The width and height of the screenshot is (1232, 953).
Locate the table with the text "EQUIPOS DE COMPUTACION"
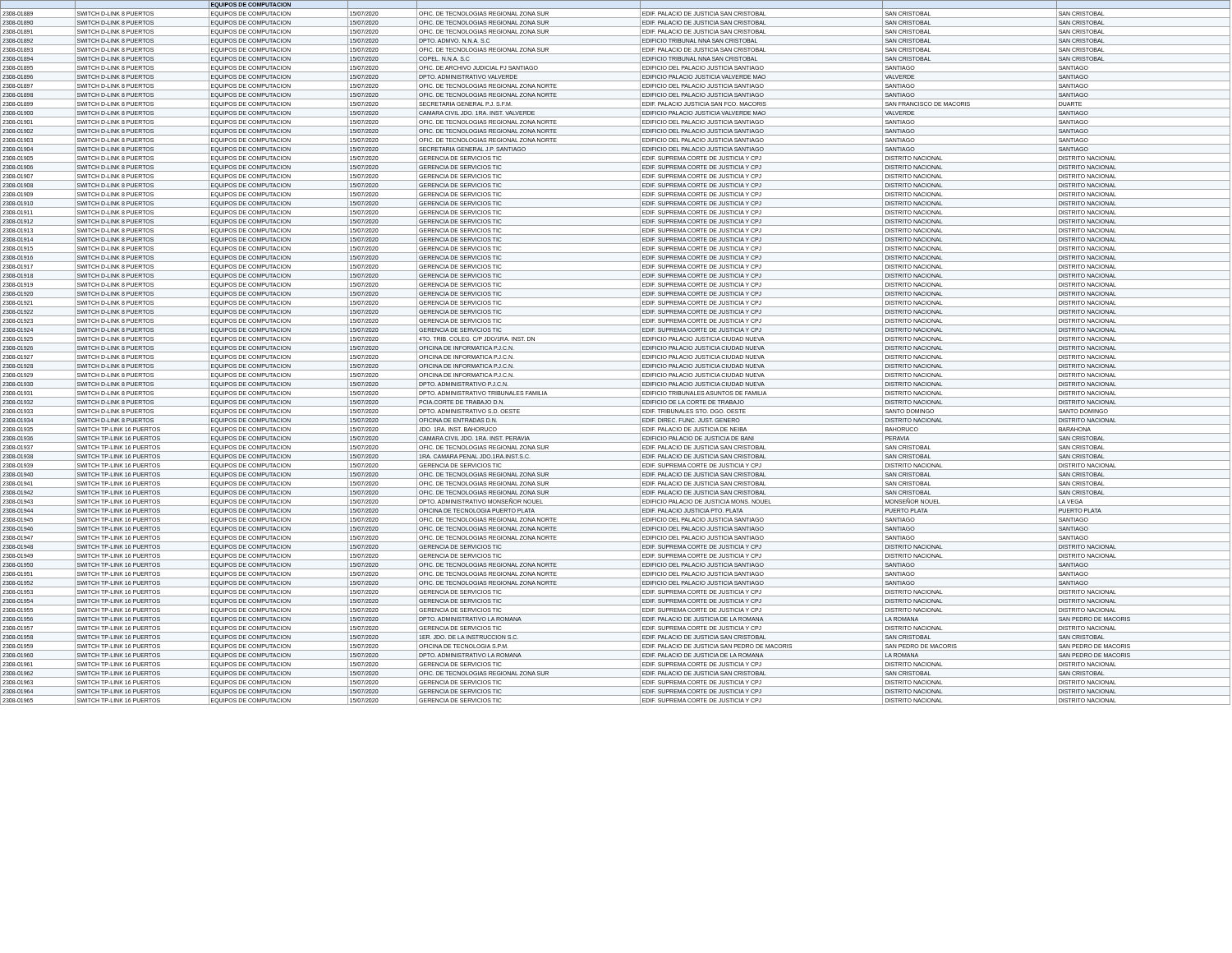click(616, 352)
